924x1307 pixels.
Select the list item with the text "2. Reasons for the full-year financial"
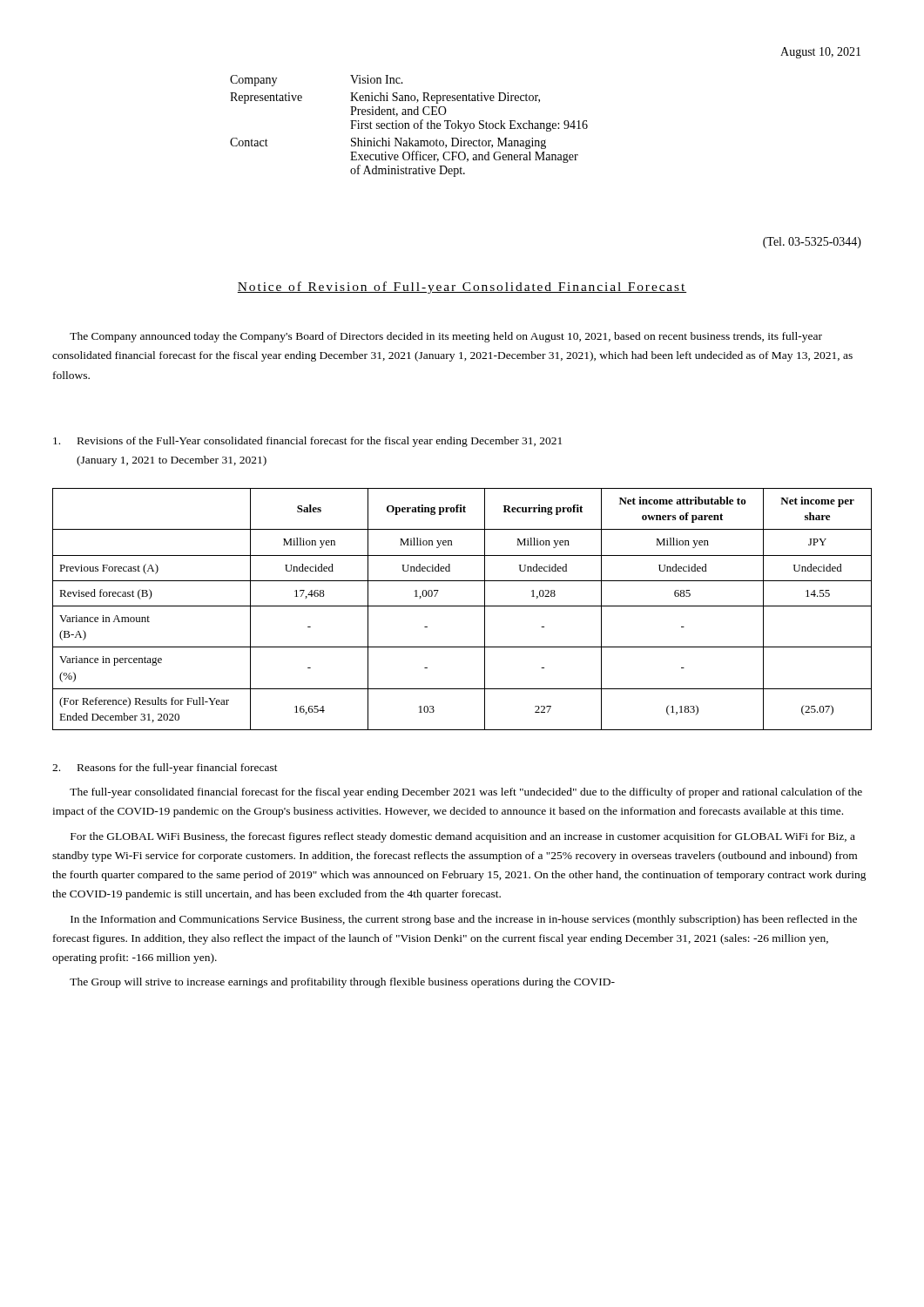[165, 769]
